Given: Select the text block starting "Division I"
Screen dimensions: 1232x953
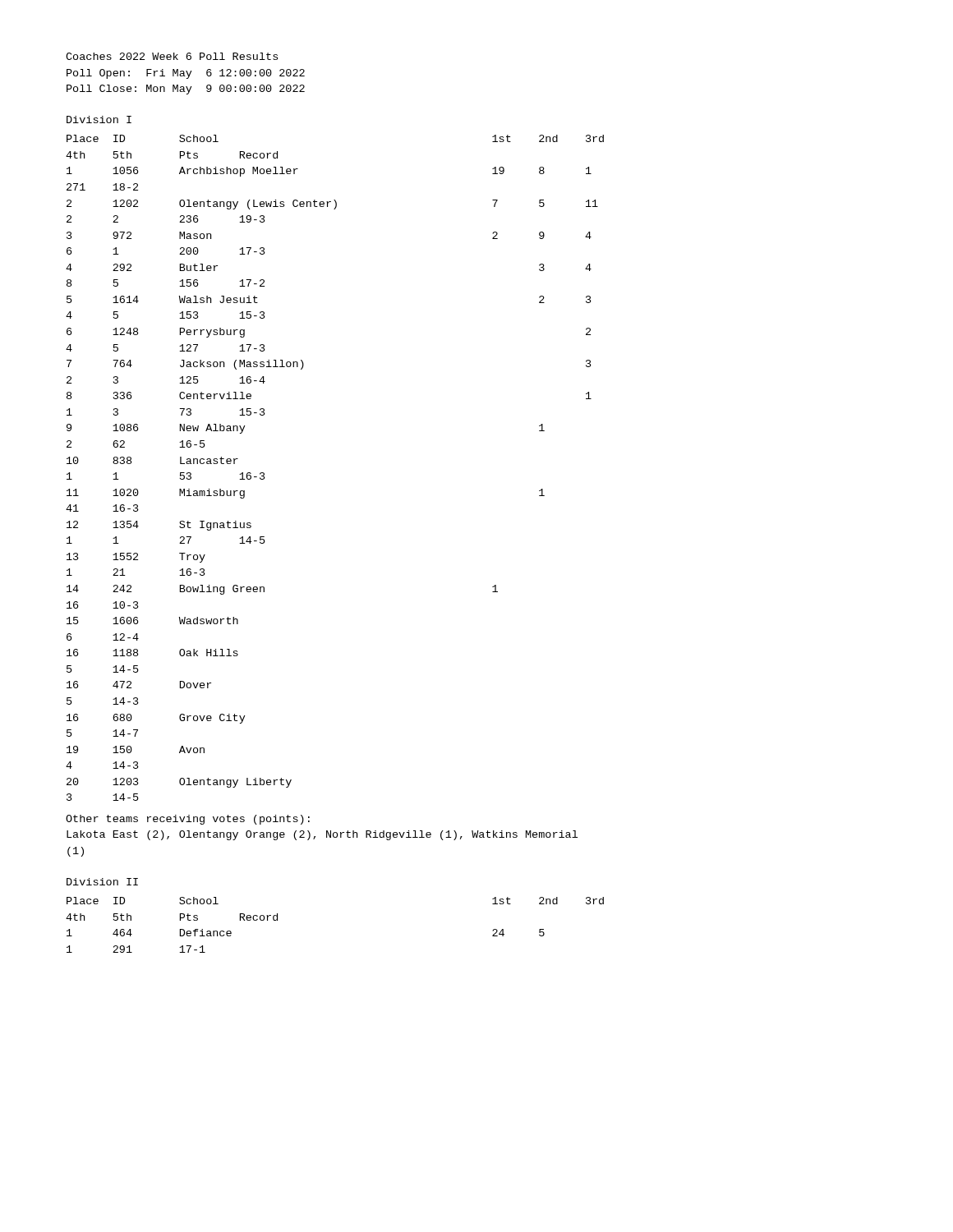Looking at the screenshot, I should pos(99,120).
